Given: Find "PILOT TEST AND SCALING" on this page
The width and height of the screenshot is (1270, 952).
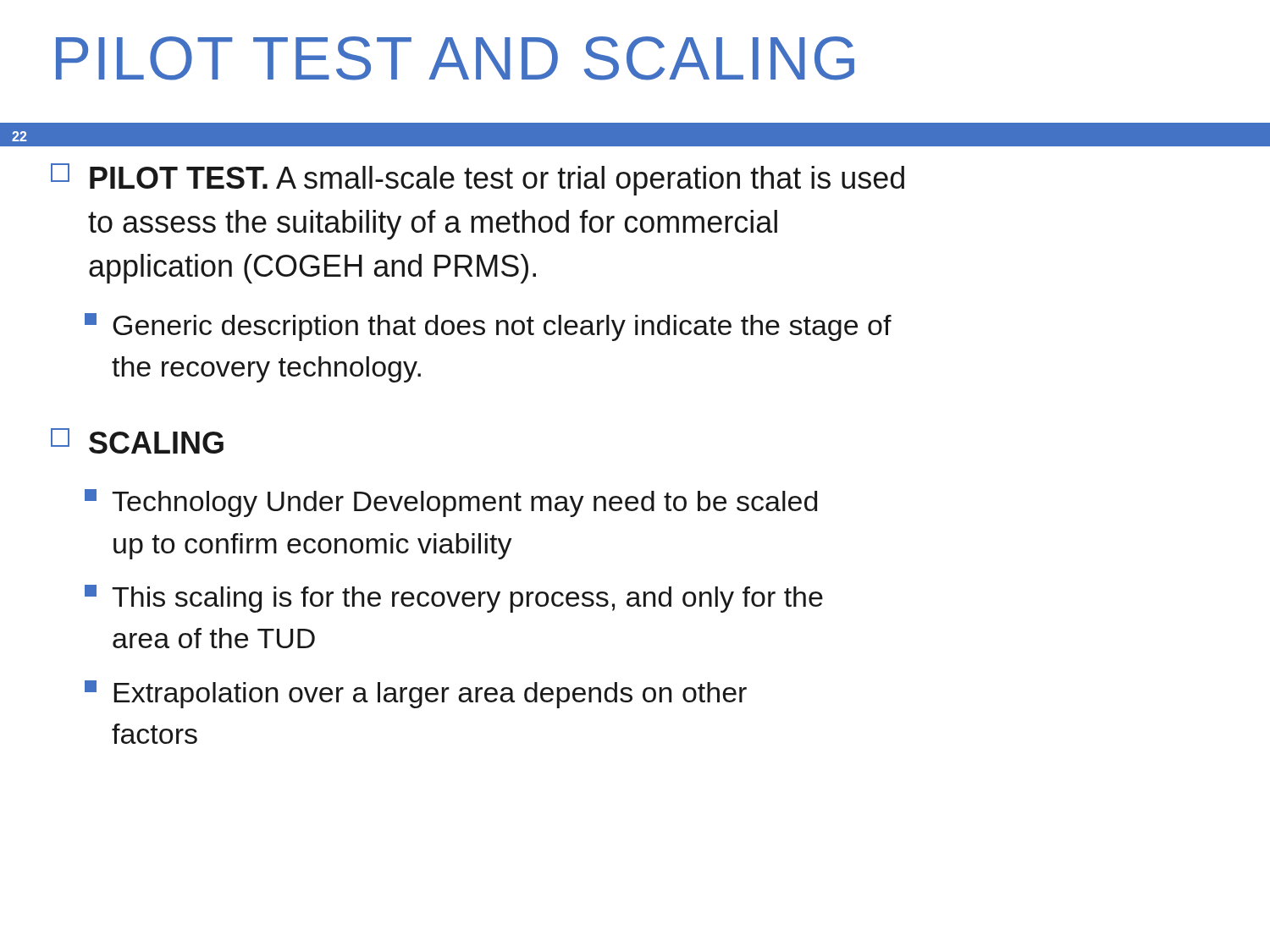Looking at the screenshot, I should pyautogui.click(x=635, y=59).
